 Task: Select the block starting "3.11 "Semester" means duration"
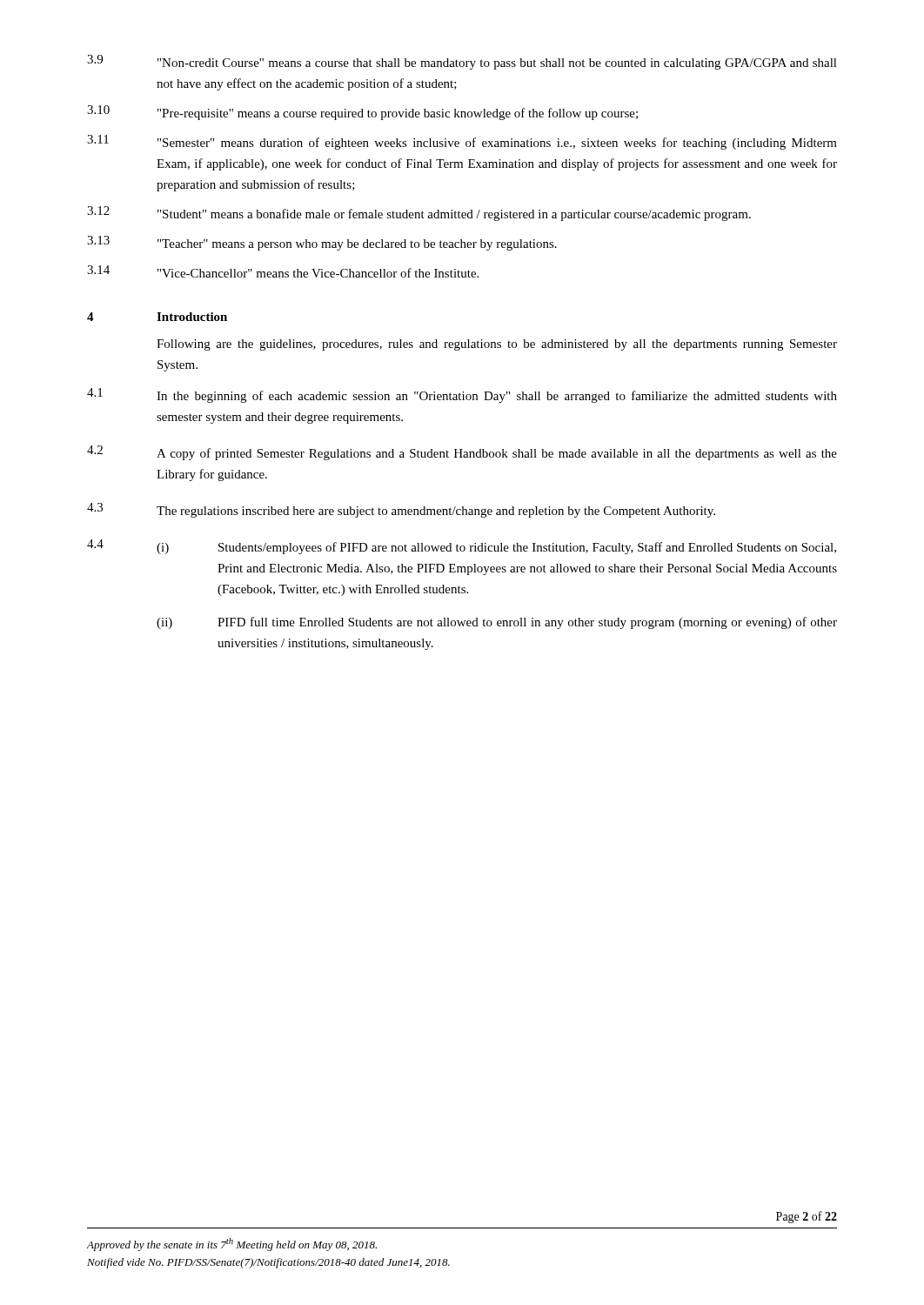462,164
